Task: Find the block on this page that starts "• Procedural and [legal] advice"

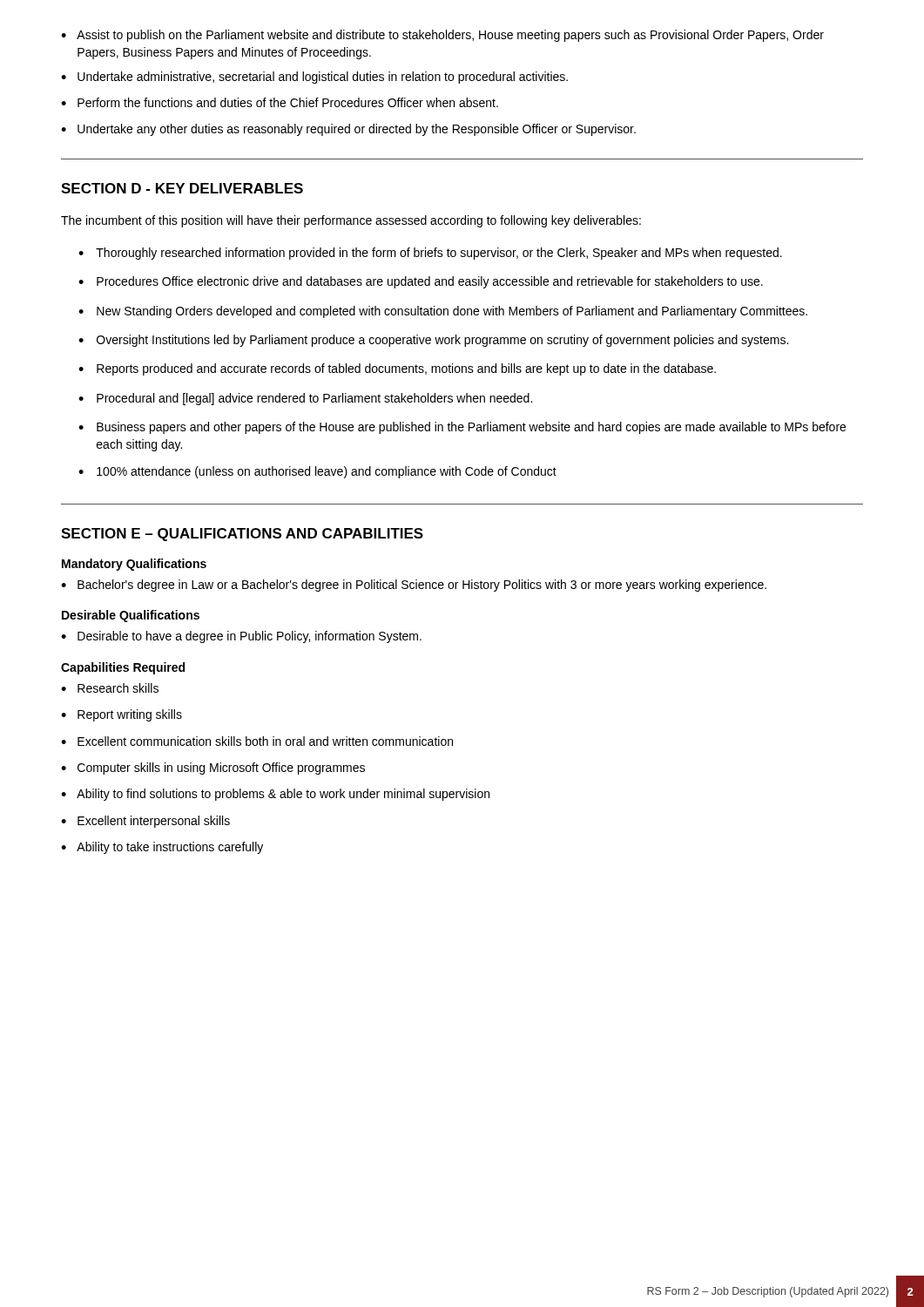Action: [306, 399]
